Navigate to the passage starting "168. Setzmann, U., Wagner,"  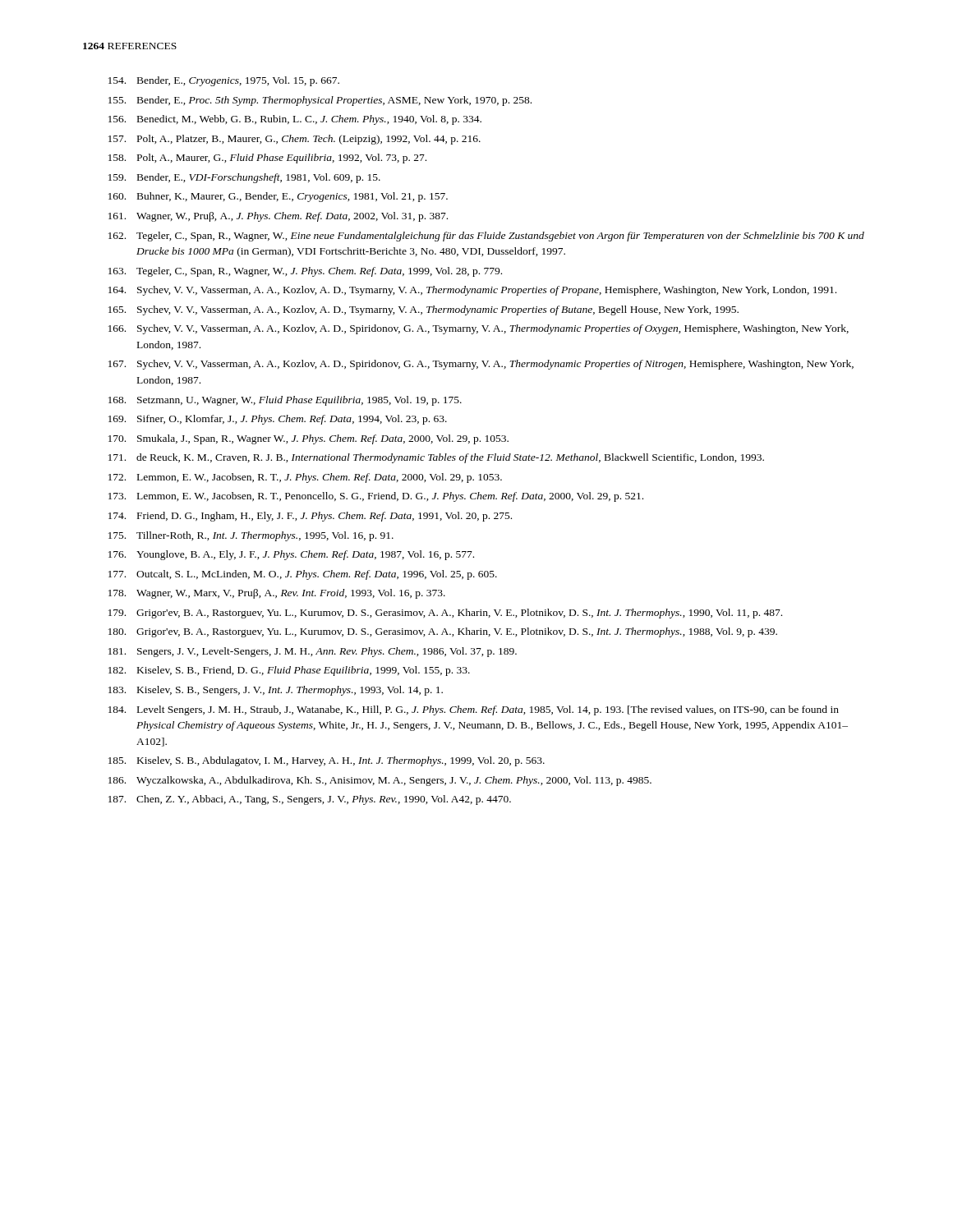pyautogui.click(x=285, y=401)
